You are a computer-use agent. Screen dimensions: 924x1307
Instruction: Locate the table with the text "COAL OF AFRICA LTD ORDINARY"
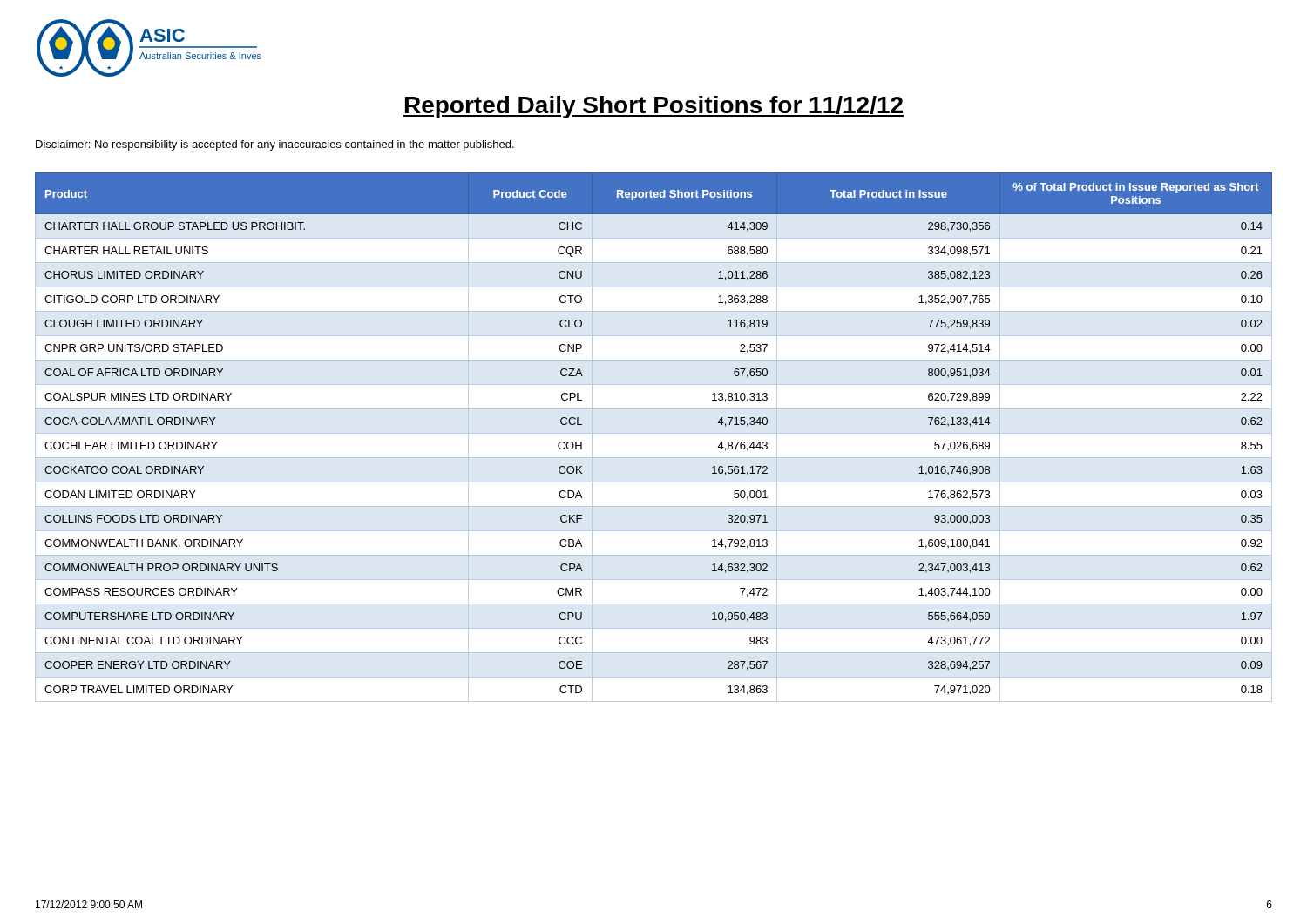(654, 437)
